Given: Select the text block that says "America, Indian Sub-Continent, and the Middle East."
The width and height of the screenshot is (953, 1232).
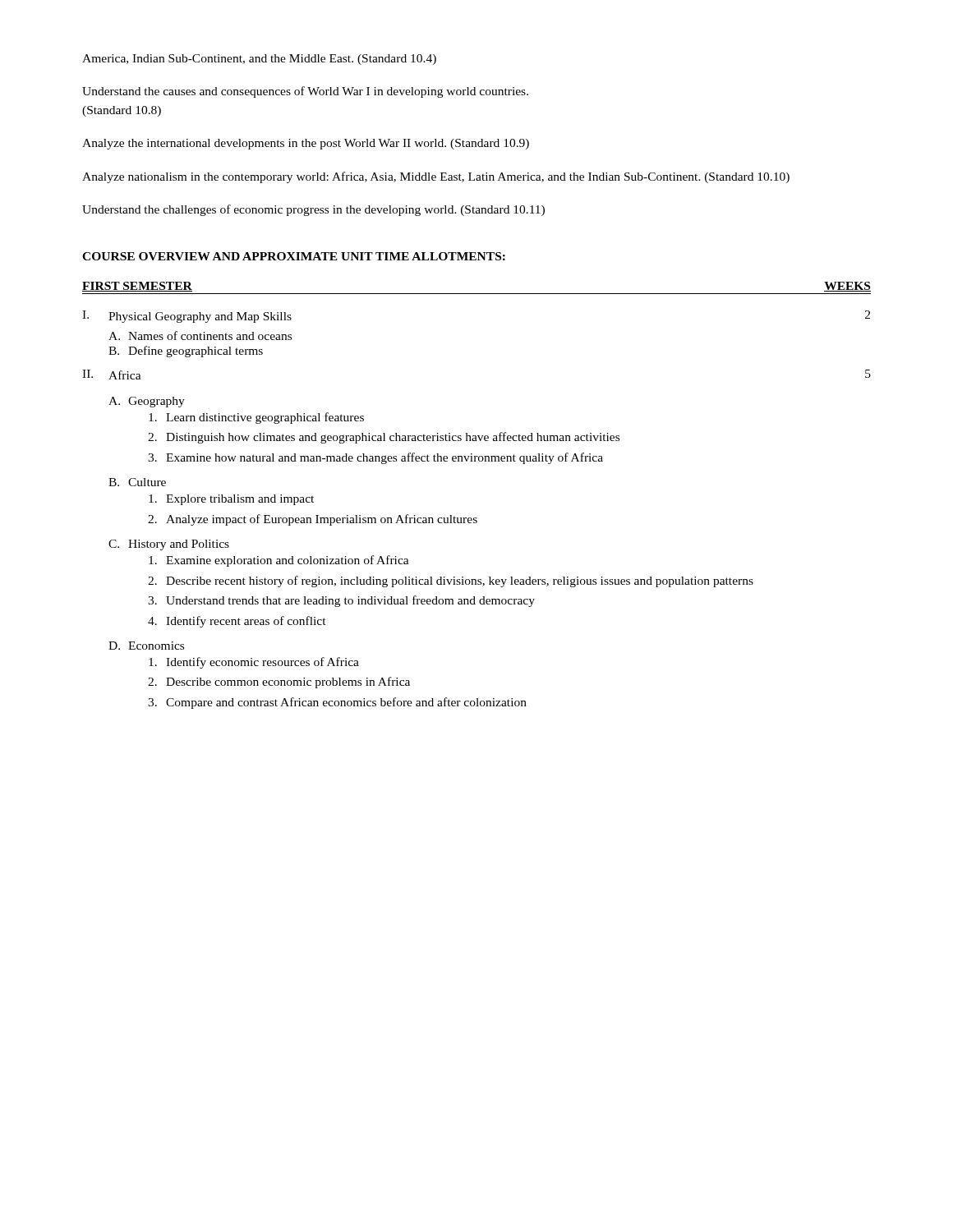Looking at the screenshot, I should click(259, 60).
